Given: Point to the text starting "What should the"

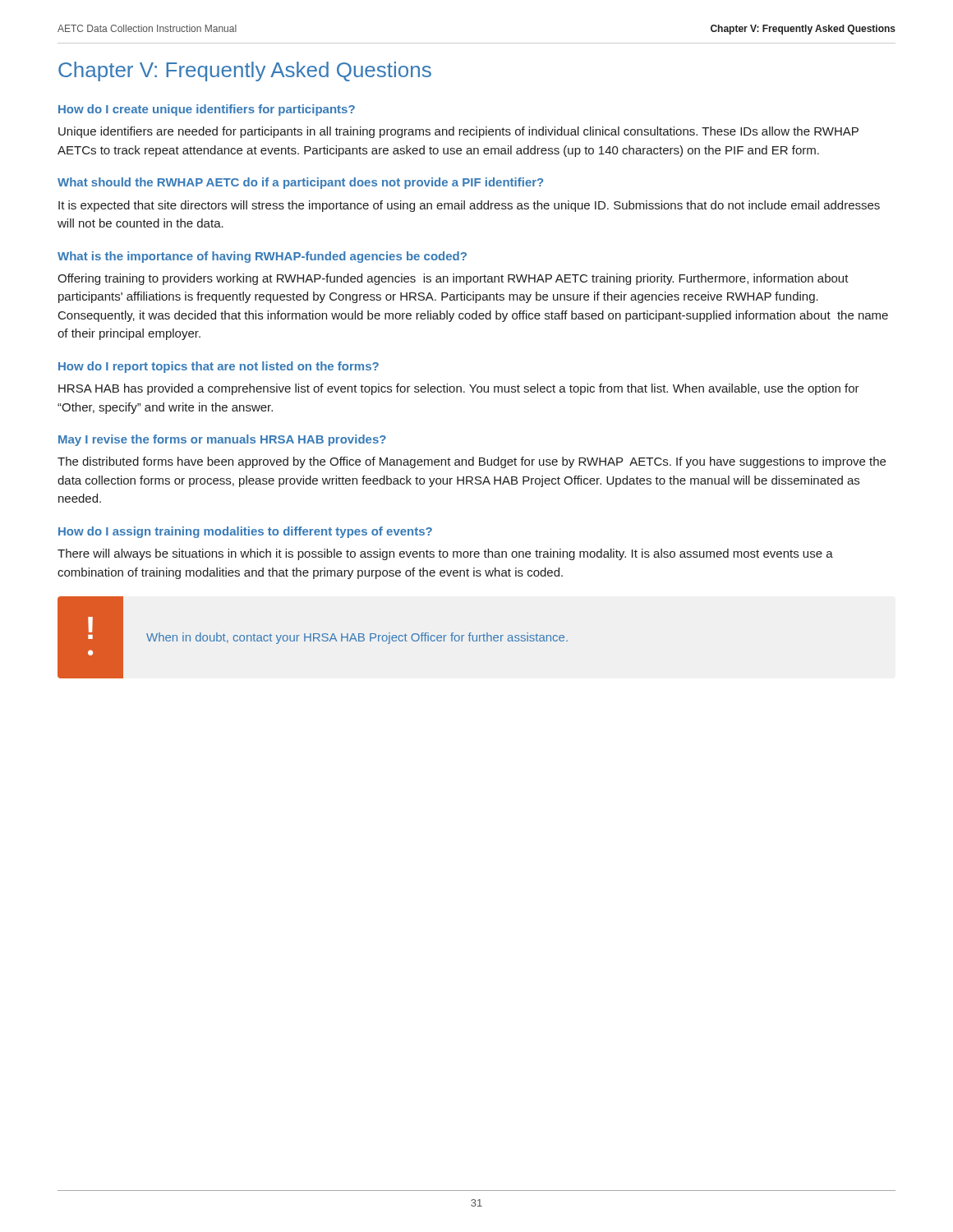Looking at the screenshot, I should [476, 183].
